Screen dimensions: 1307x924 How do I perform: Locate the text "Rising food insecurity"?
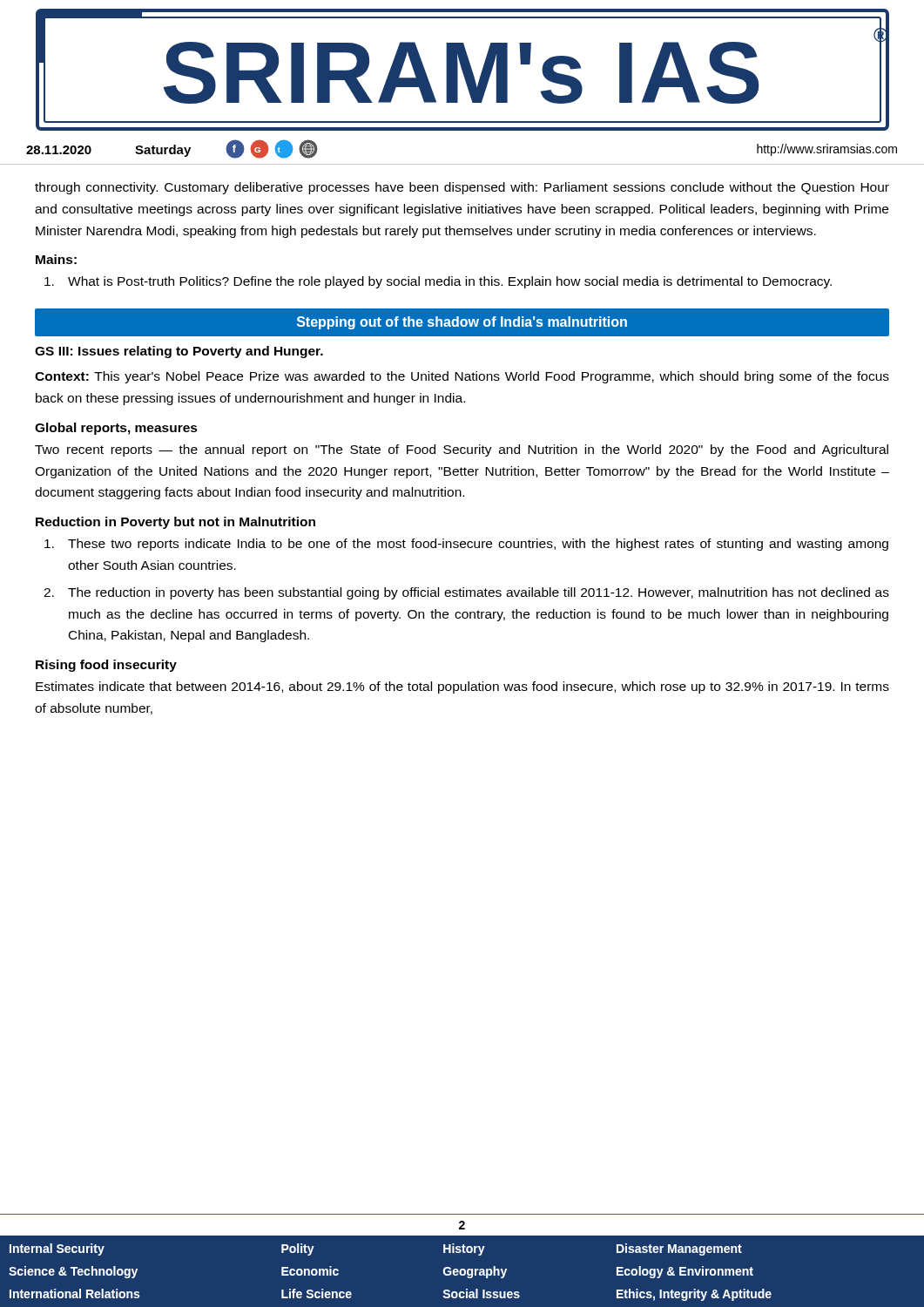coord(106,665)
